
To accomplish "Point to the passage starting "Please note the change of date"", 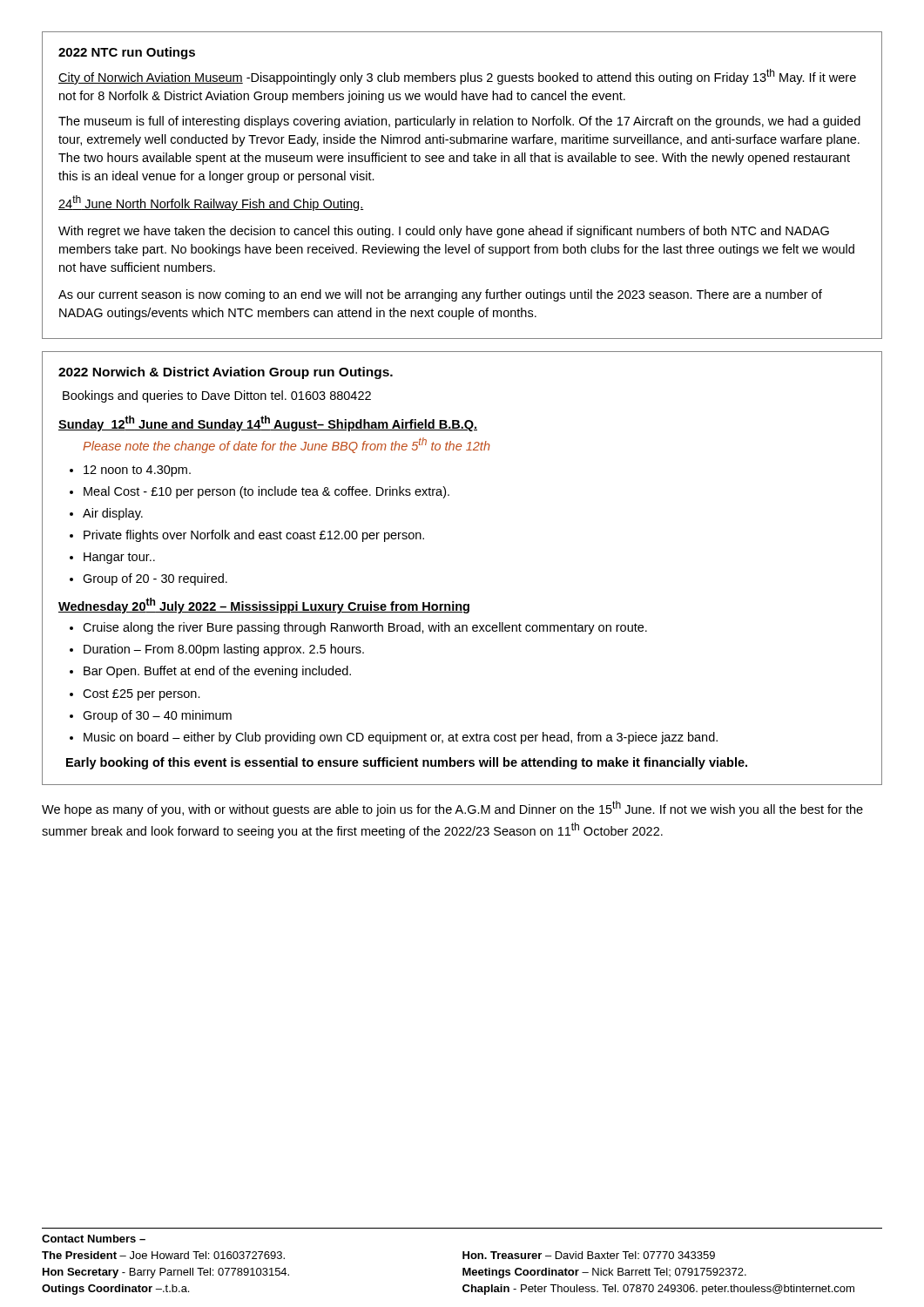I will click(286, 444).
